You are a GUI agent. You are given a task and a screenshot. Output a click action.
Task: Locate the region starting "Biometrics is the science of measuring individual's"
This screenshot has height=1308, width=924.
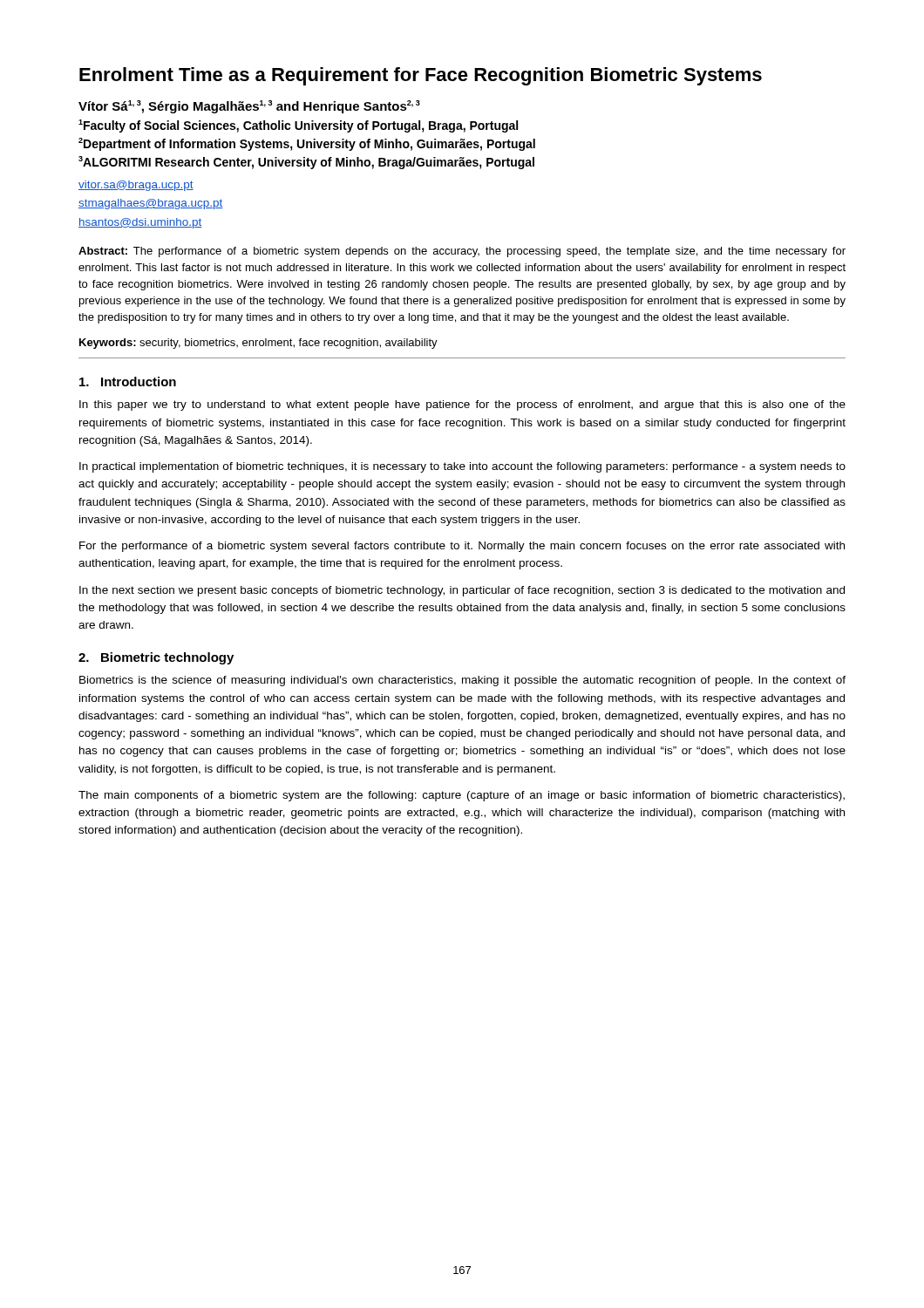(x=462, y=724)
